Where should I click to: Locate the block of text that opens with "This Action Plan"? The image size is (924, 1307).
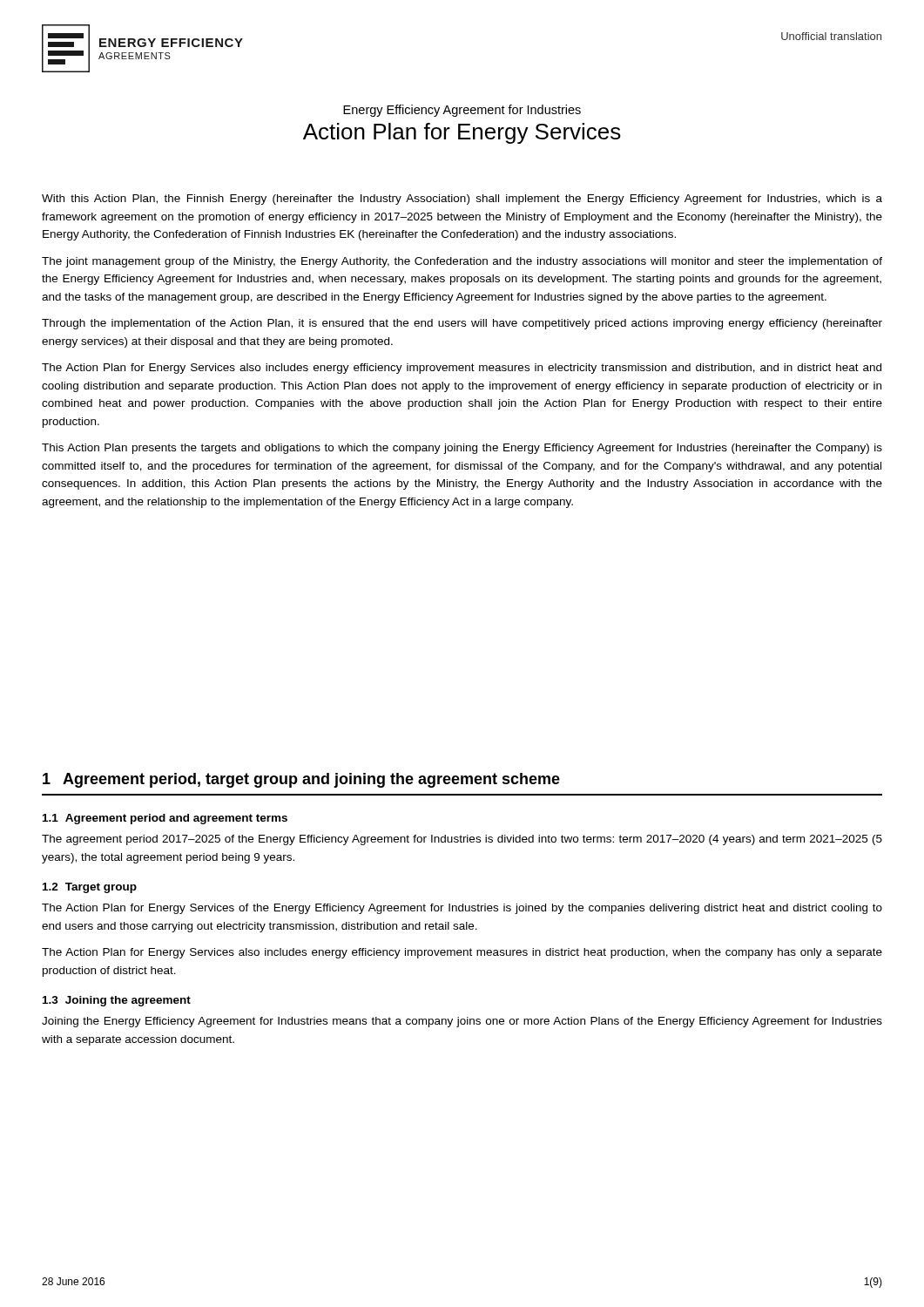[462, 474]
